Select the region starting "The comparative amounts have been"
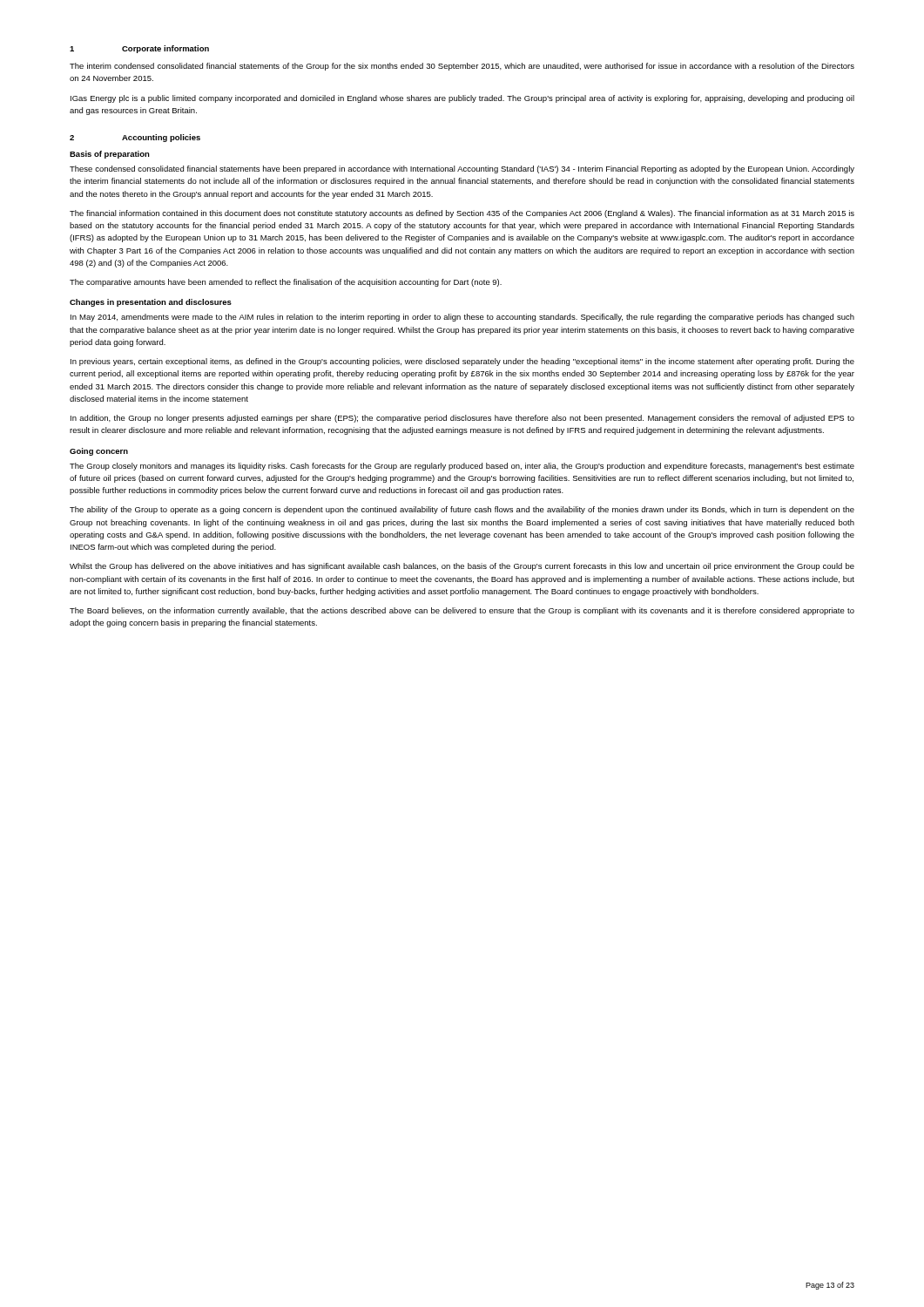Viewport: 924px width, 1307px height. (462, 282)
